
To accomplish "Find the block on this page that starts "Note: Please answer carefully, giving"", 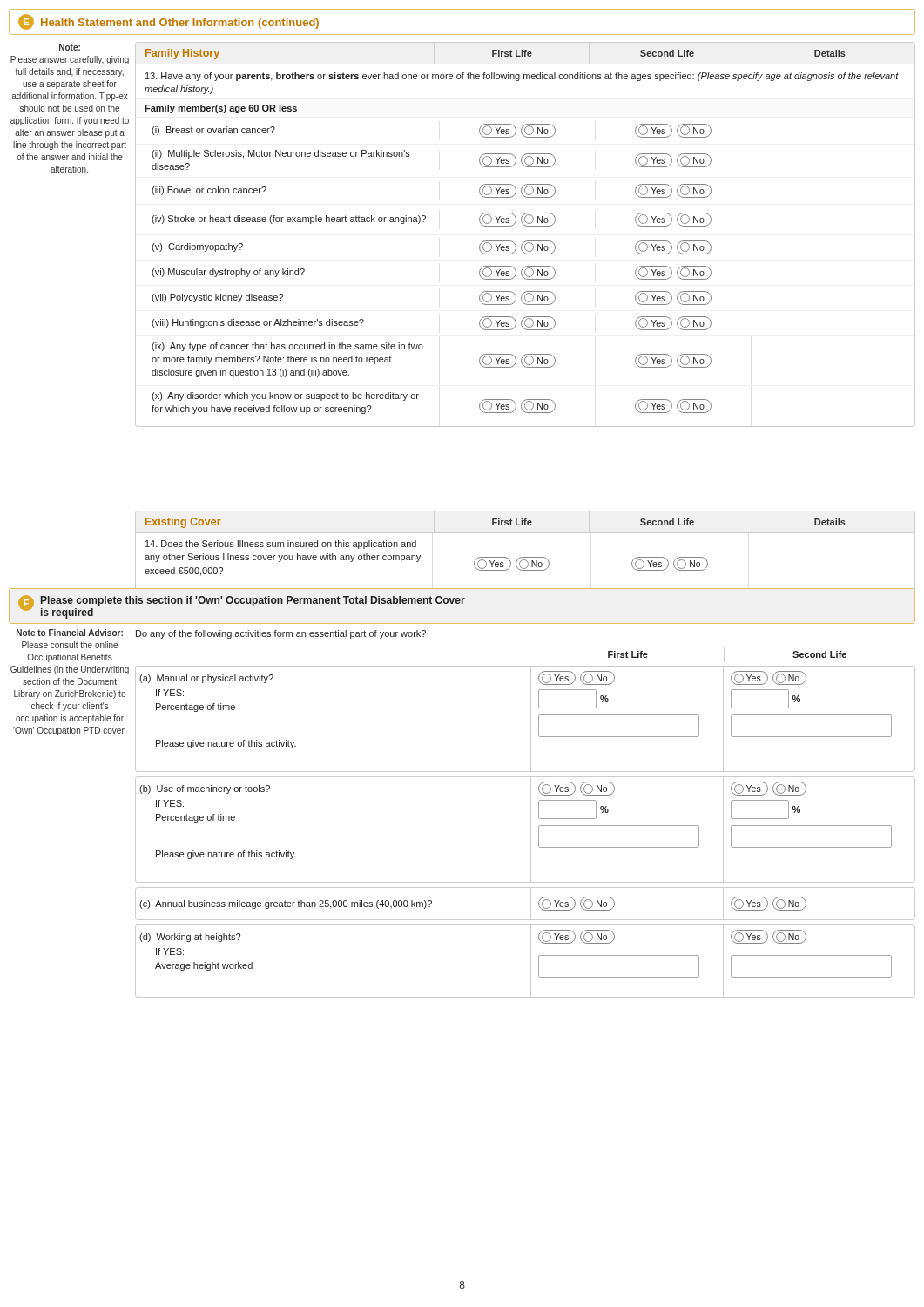I will click(x=70, y=108).
